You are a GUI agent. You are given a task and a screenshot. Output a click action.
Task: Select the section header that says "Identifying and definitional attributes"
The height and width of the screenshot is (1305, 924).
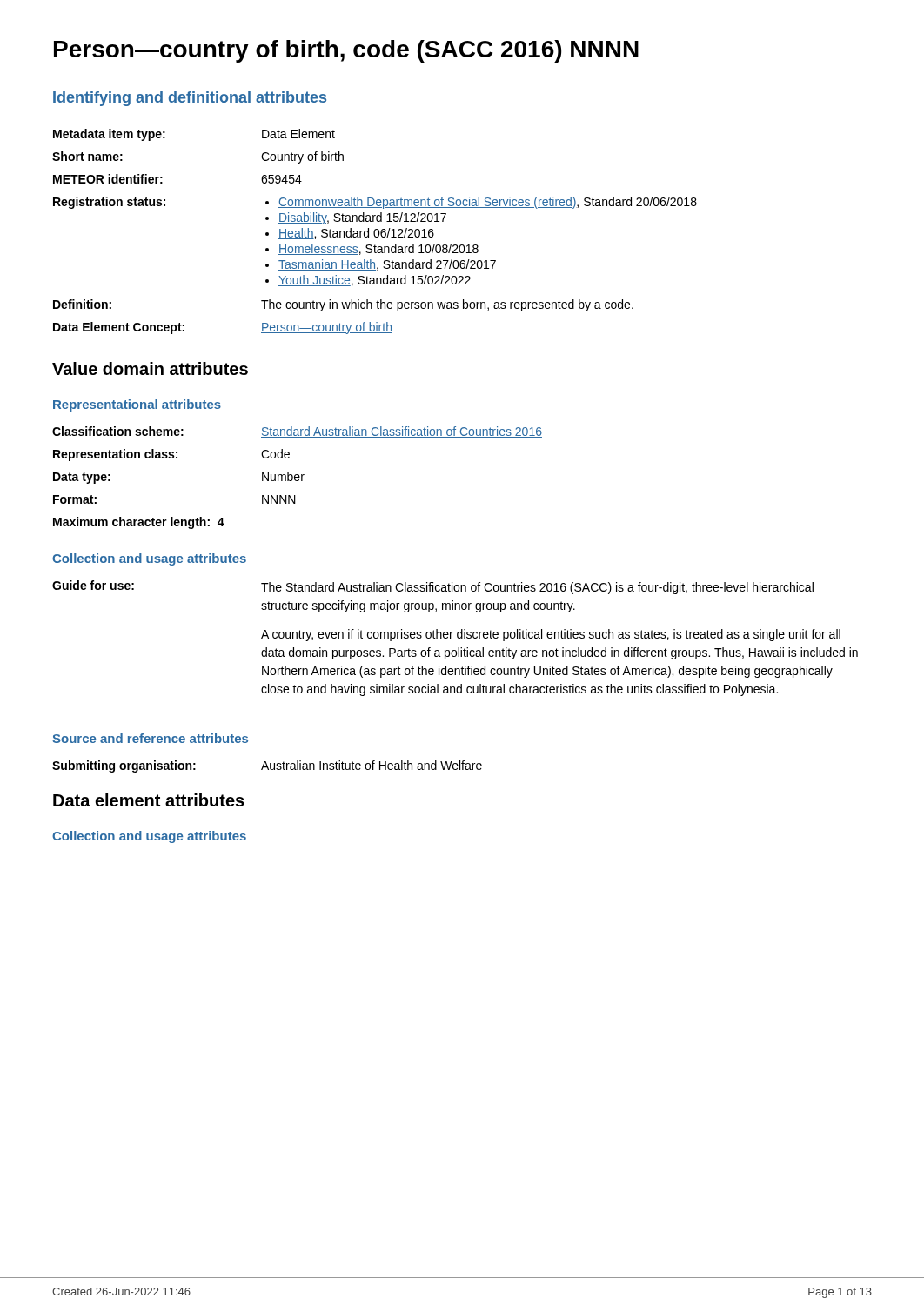click(190, 99)
